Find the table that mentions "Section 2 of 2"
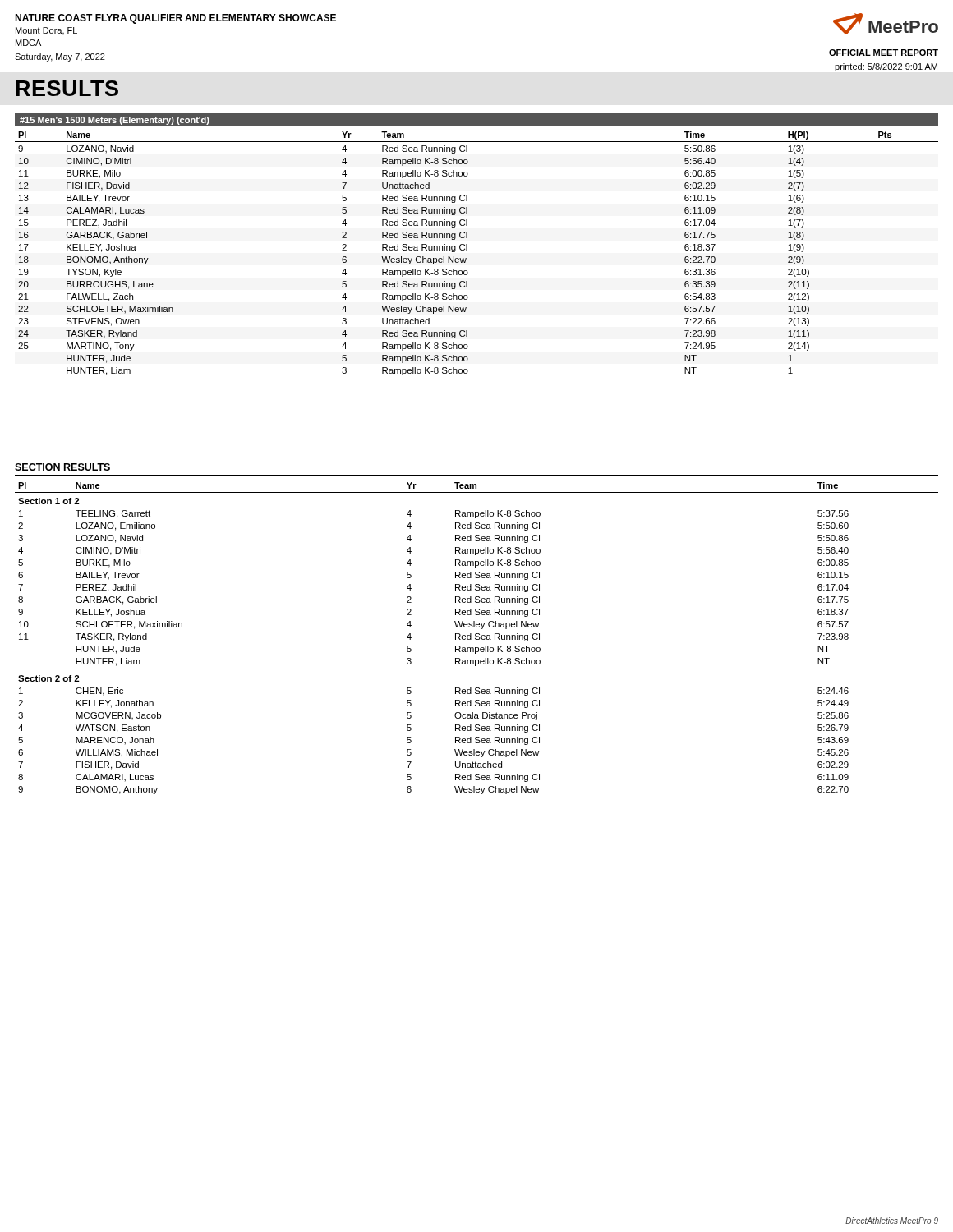The height and width of the screenshot is (1232, 953). pos(476,637)
